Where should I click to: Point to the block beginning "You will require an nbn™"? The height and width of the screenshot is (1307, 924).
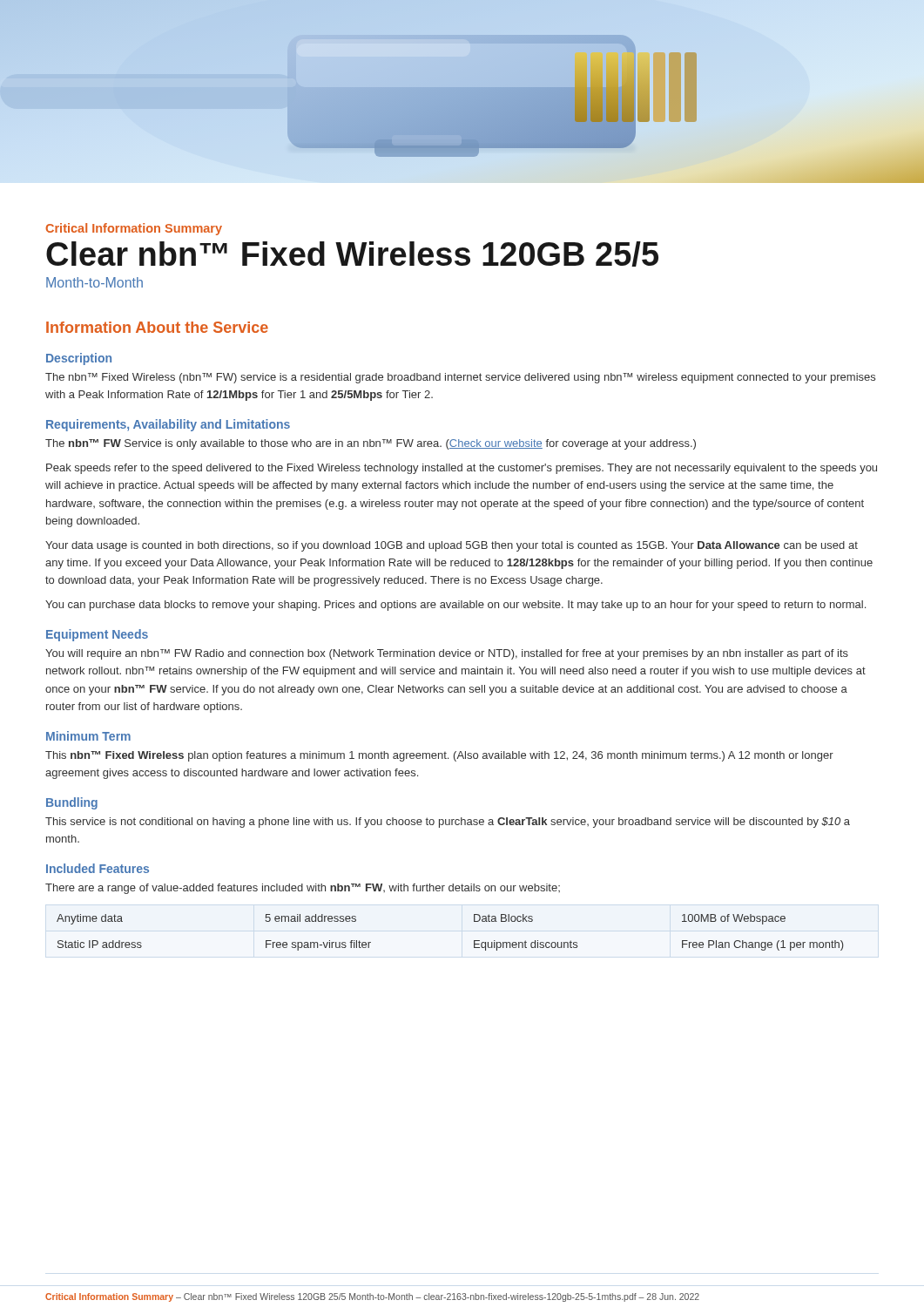click(x=455, y=680)
